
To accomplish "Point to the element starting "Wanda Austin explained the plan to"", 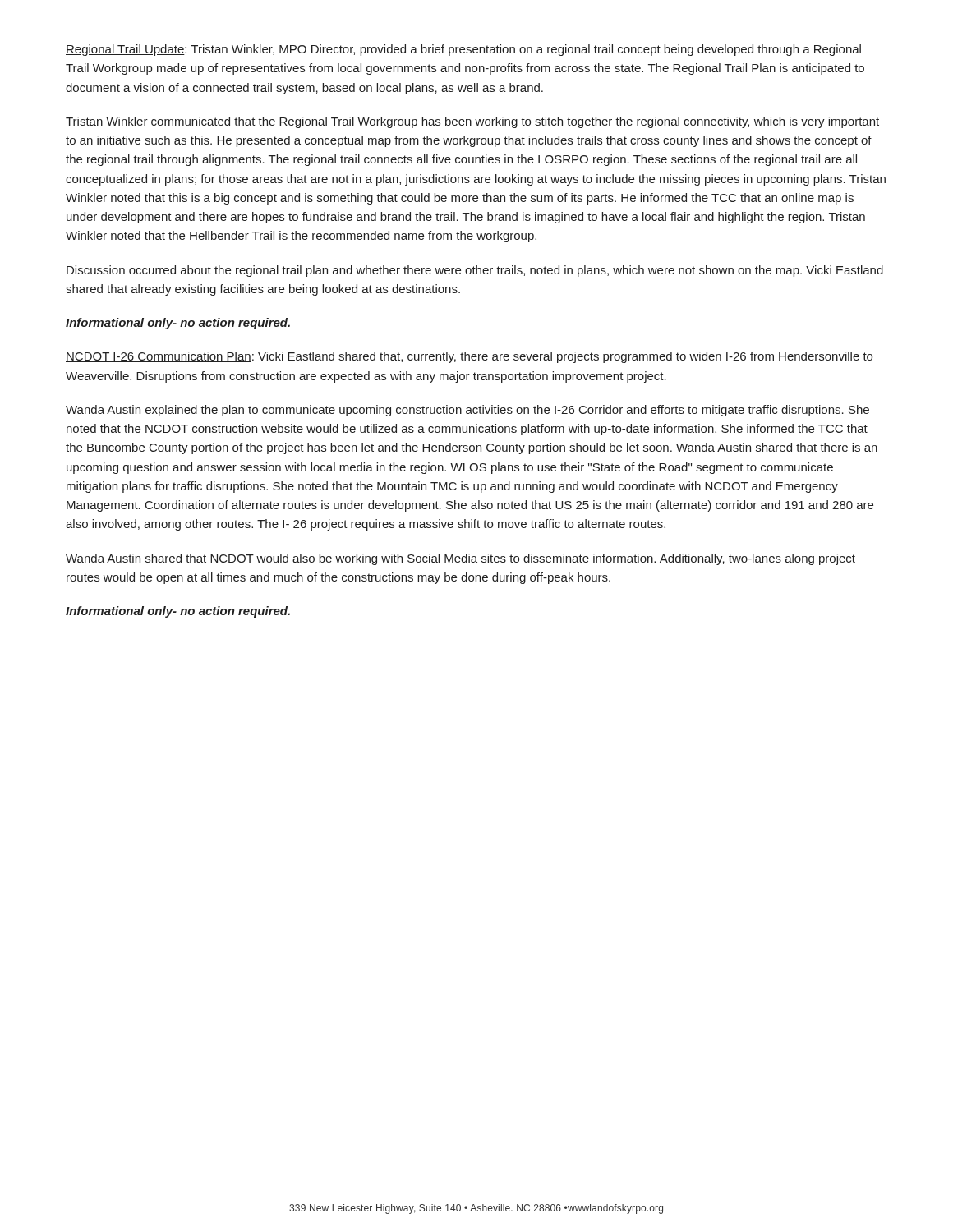I will click(472, 466).
